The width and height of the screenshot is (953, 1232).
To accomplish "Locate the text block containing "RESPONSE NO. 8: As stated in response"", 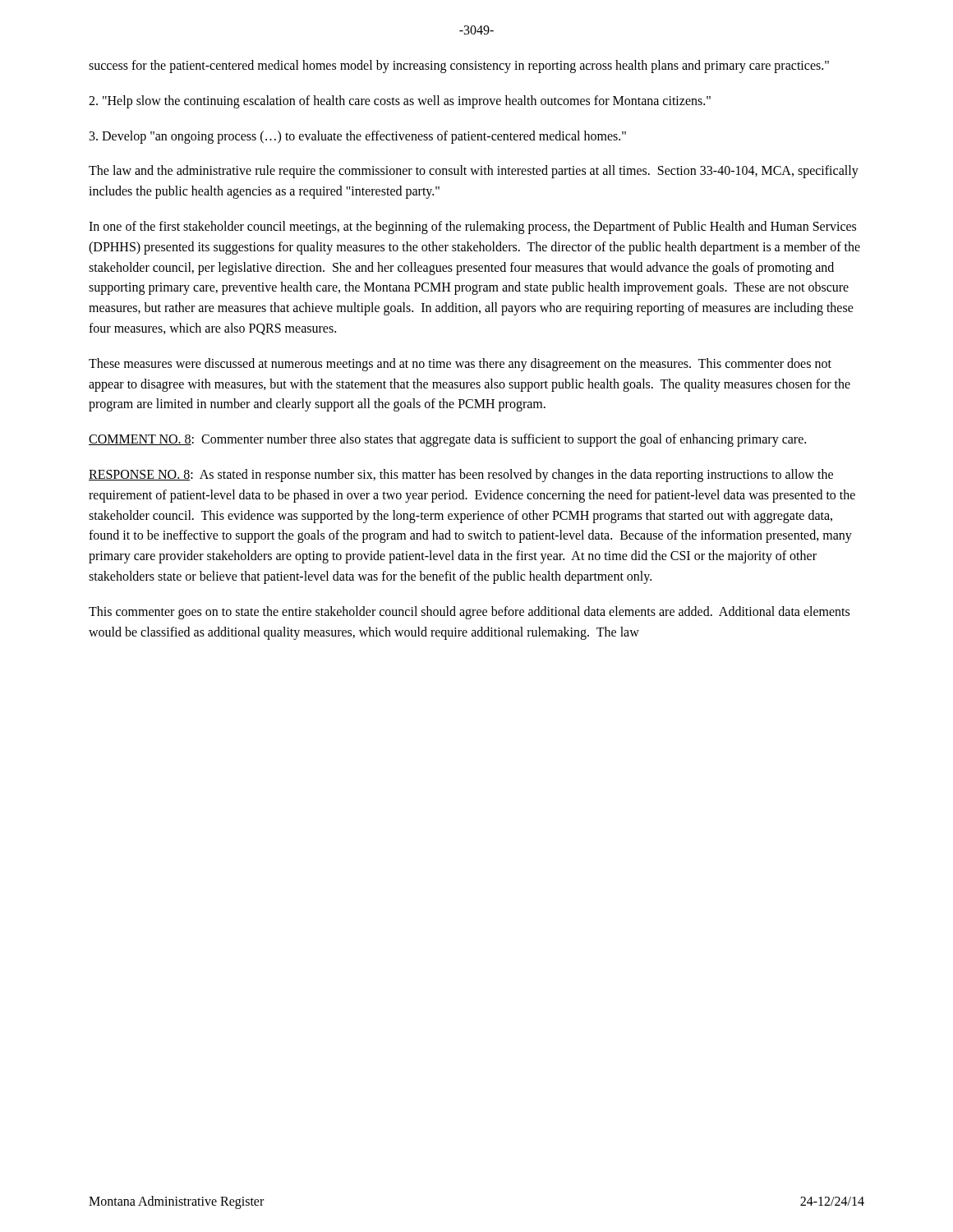I will tap(472, 525).
